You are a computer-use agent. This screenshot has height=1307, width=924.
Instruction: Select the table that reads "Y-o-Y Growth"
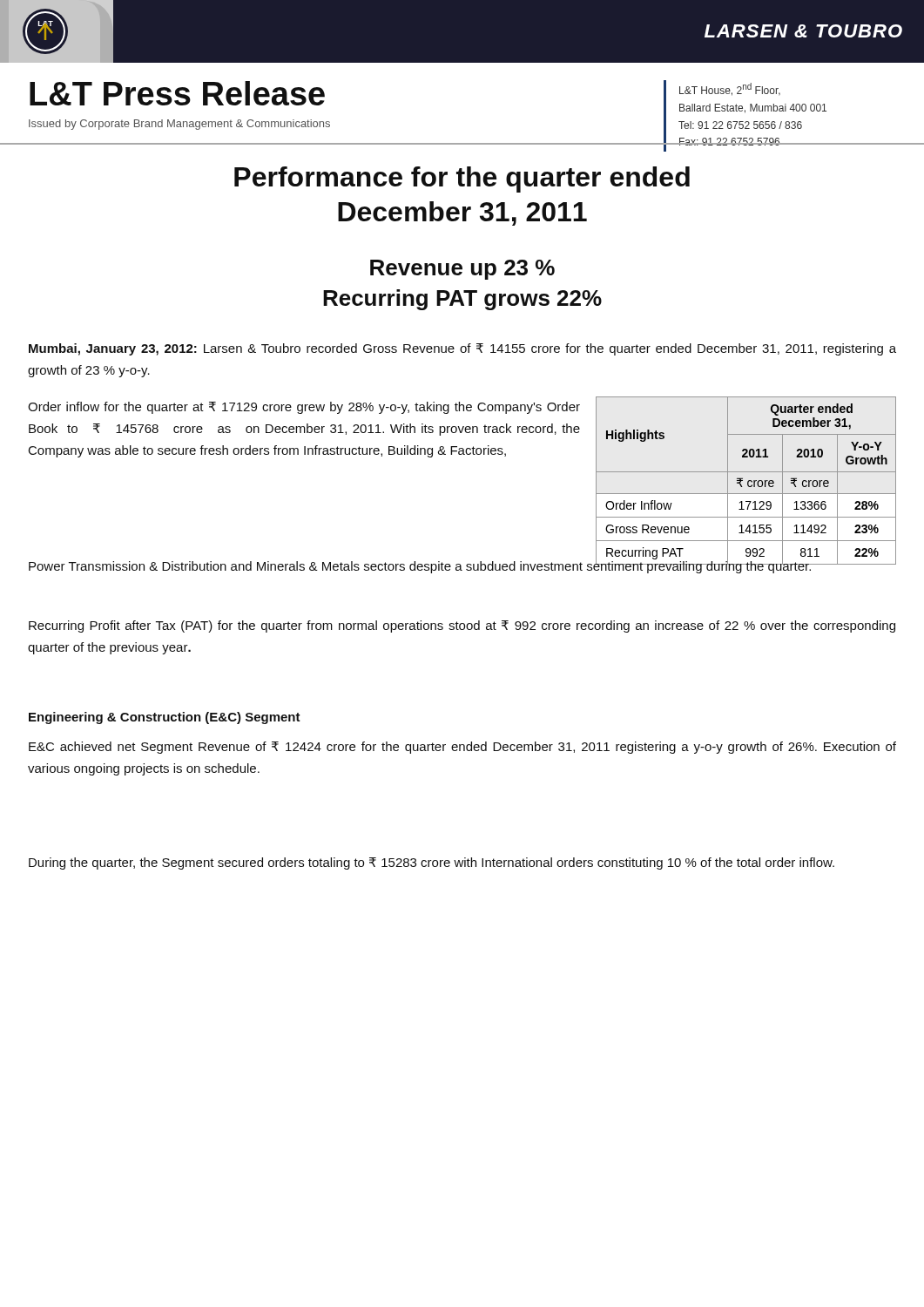point(746,481)
